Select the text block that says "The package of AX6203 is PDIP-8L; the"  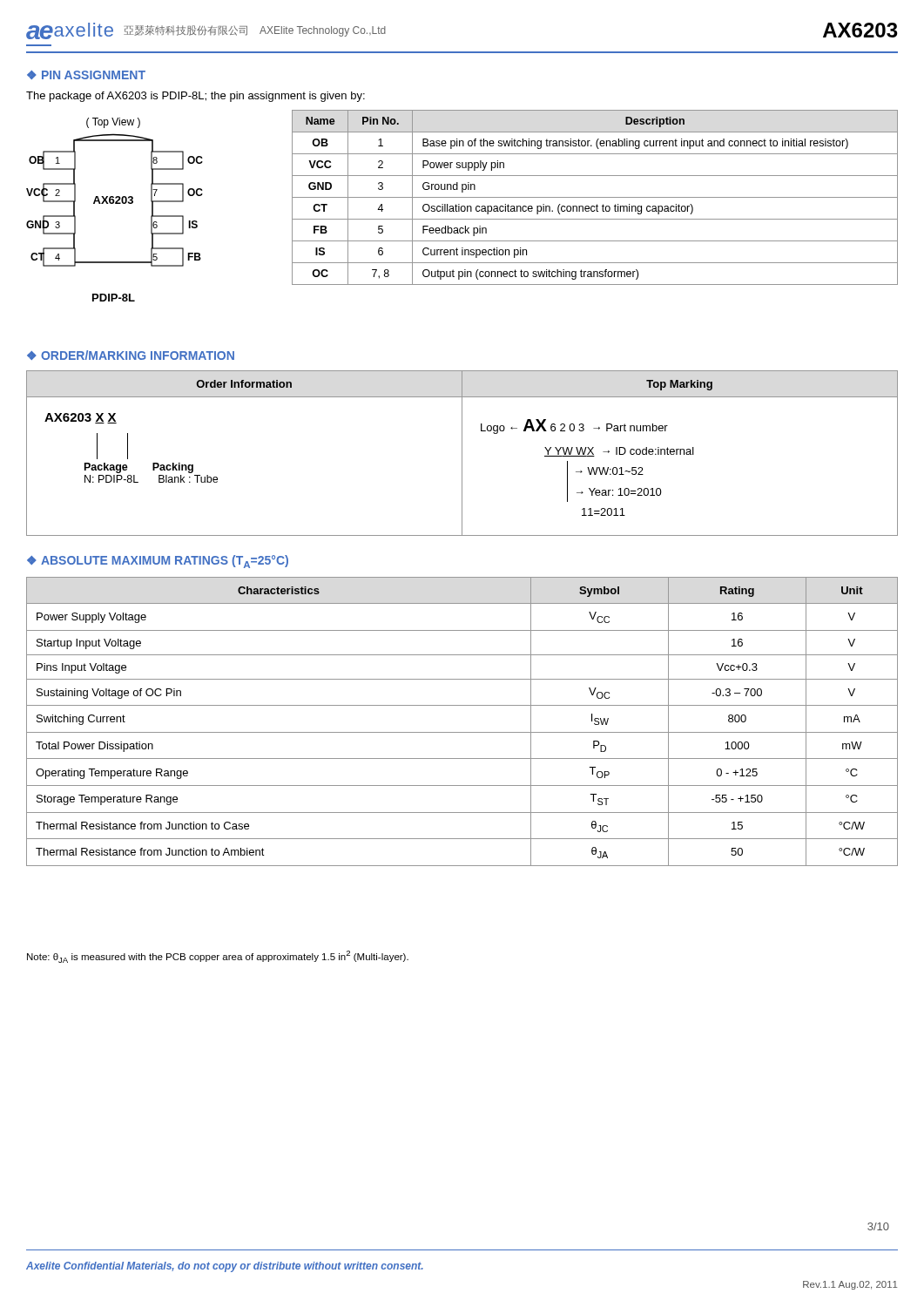[x=196, y=95]
